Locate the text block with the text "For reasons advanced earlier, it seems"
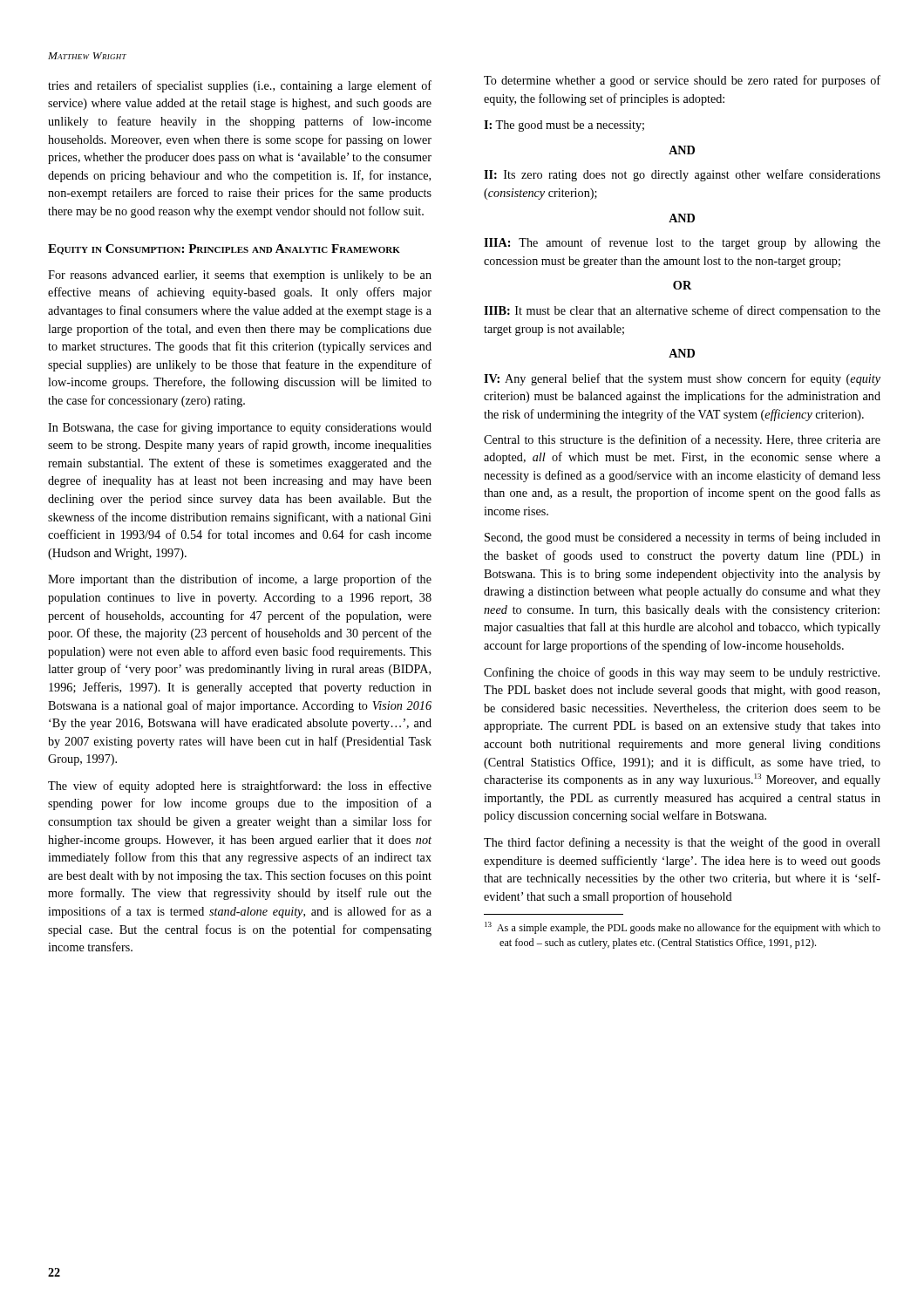The height and width of the screenshot is (1308, 924). [240, 337]
